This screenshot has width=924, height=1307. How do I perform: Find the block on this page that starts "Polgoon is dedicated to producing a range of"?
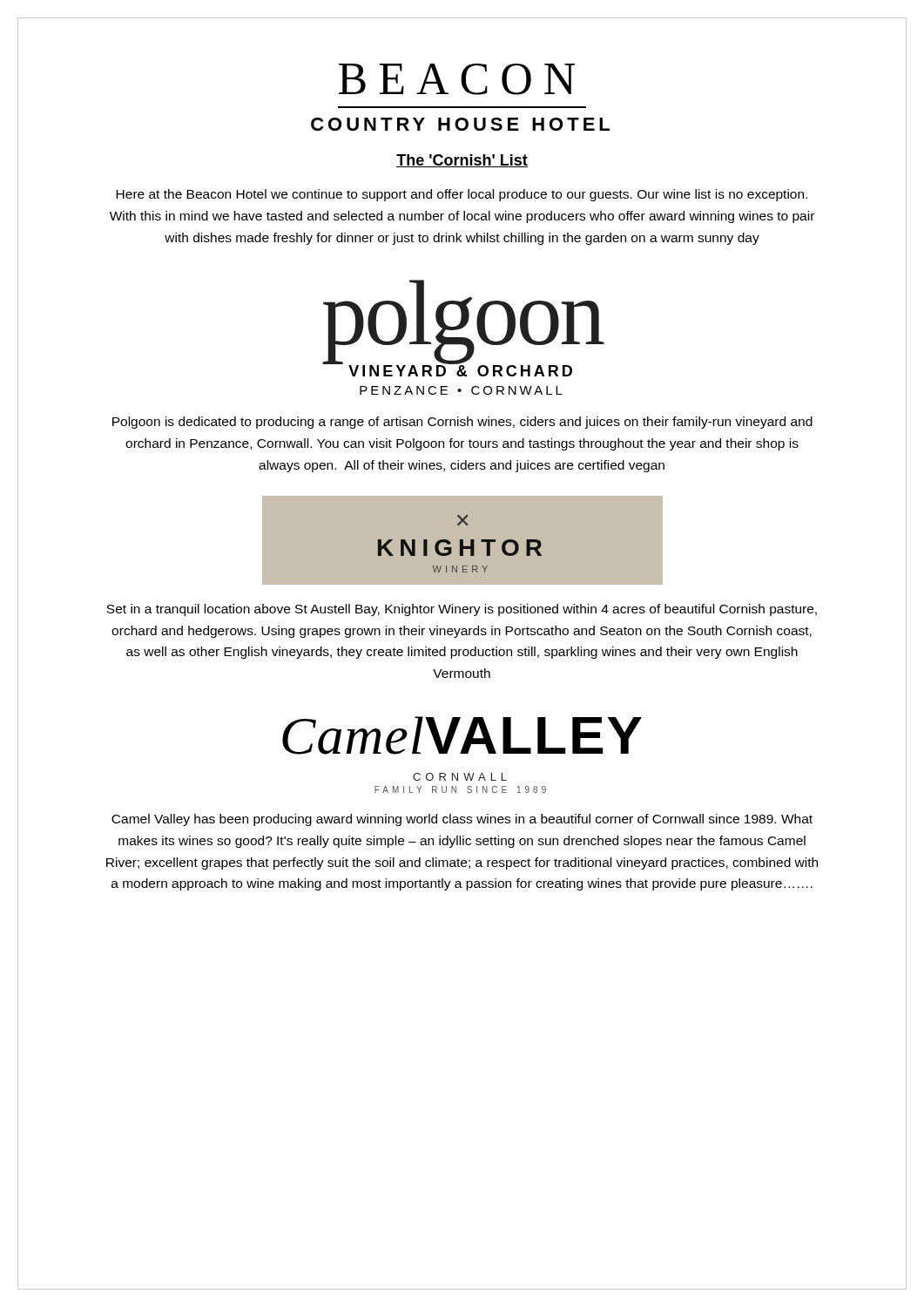462,443
